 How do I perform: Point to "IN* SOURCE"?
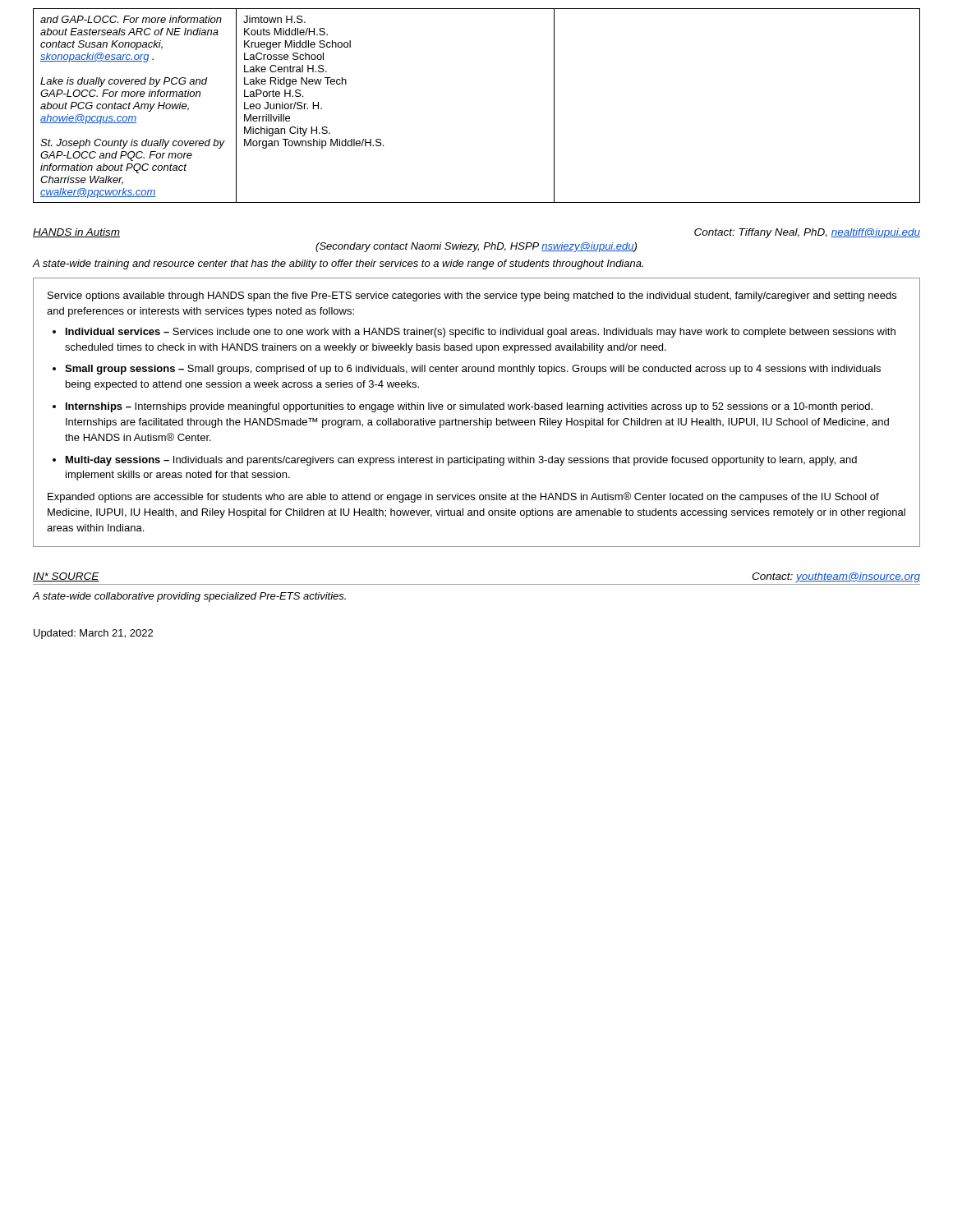coord(66,576)
